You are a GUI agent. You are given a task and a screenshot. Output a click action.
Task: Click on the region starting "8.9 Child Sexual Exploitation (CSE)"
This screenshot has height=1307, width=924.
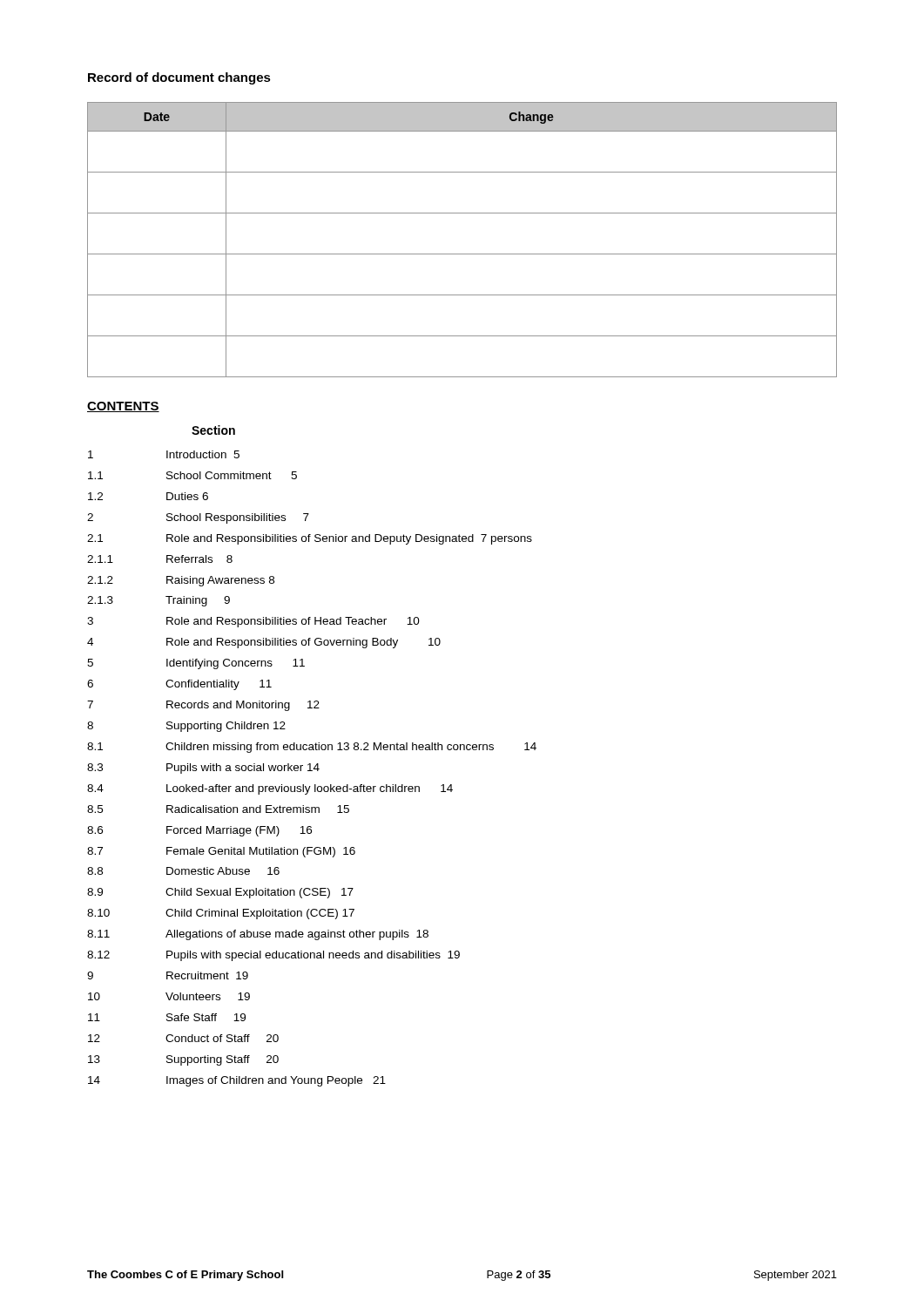(220, 893)
